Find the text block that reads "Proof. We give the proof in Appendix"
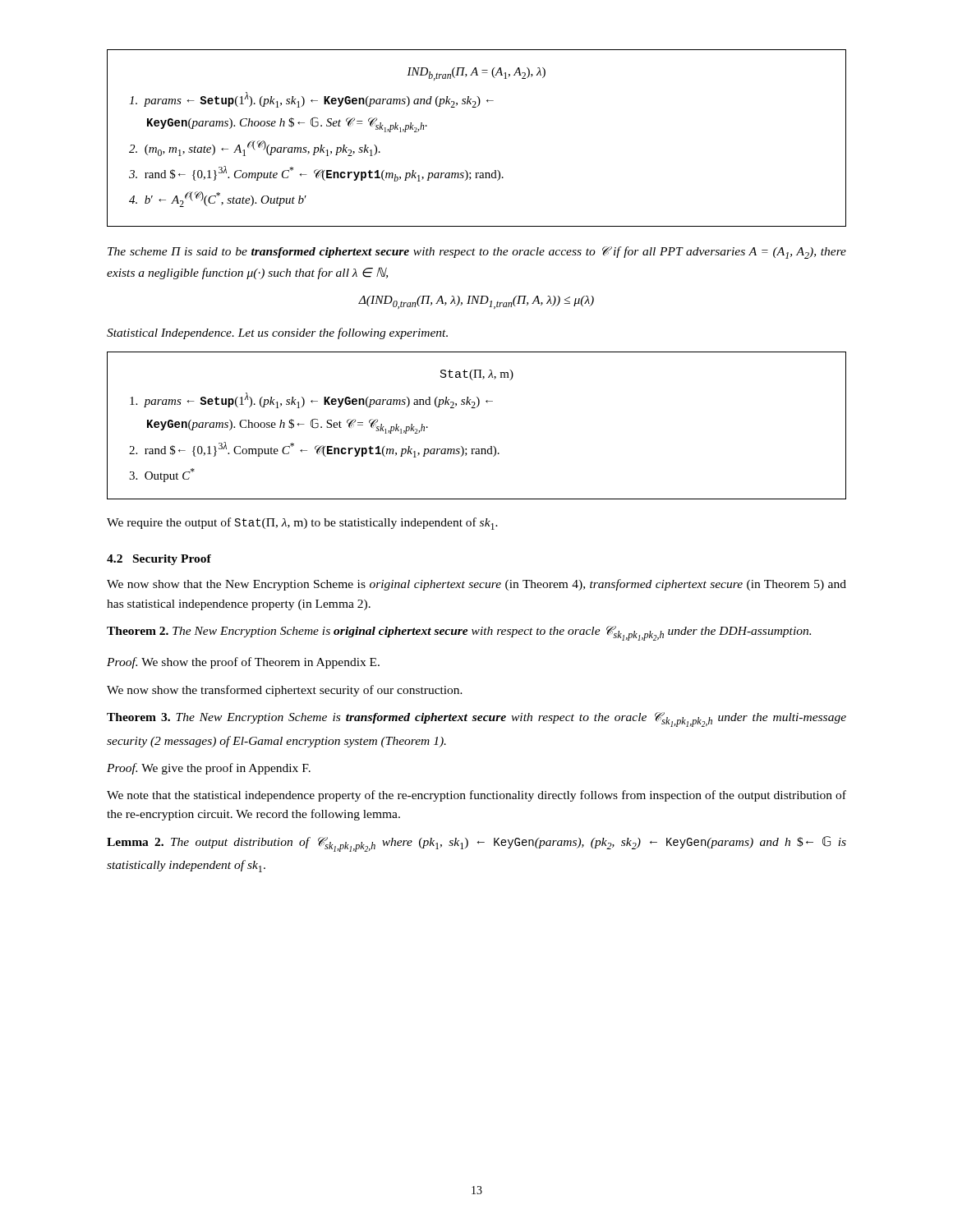The image size is (953, 1232). [209, 769]
